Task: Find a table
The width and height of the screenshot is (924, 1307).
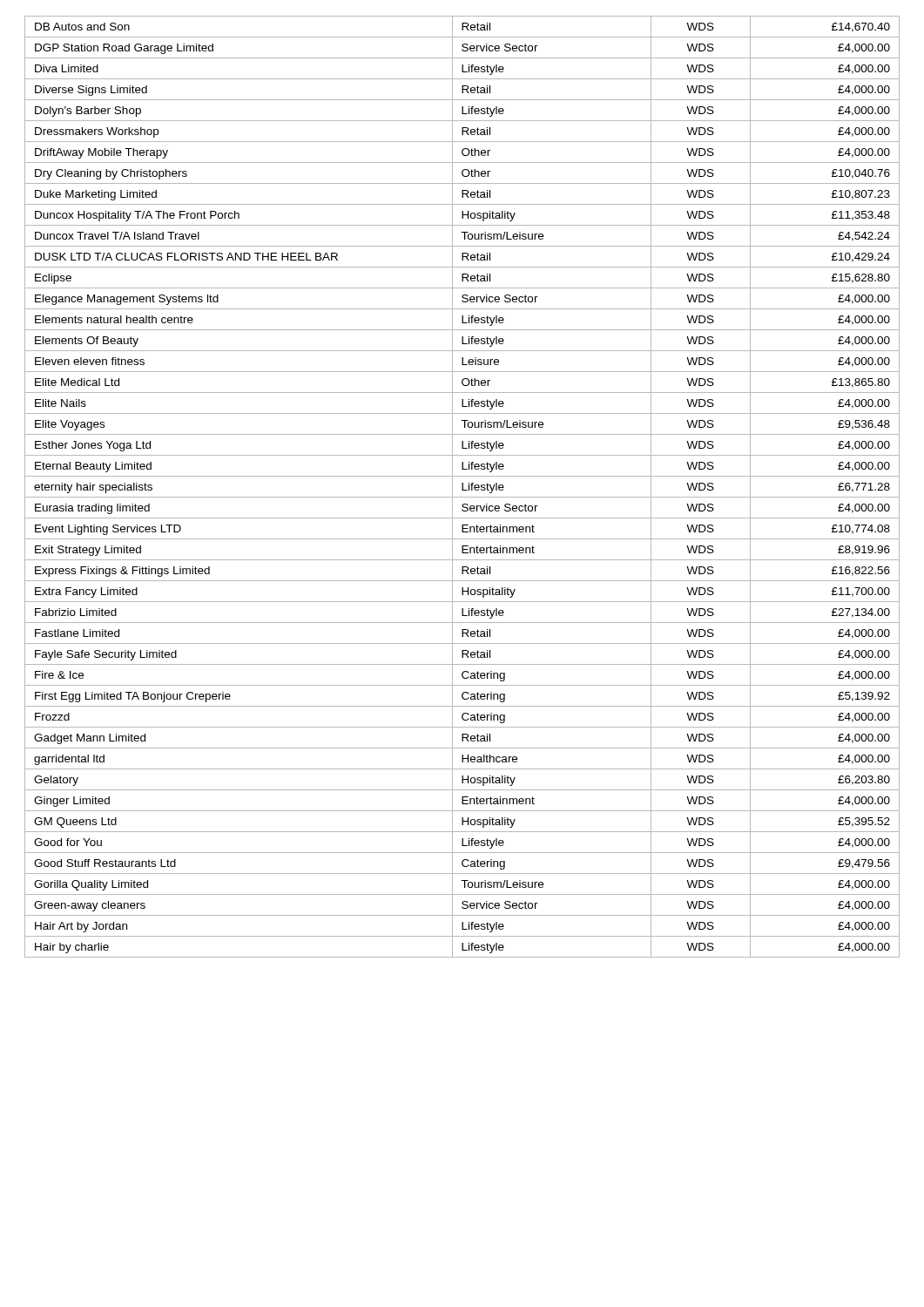Action: [x=462, y=487]
